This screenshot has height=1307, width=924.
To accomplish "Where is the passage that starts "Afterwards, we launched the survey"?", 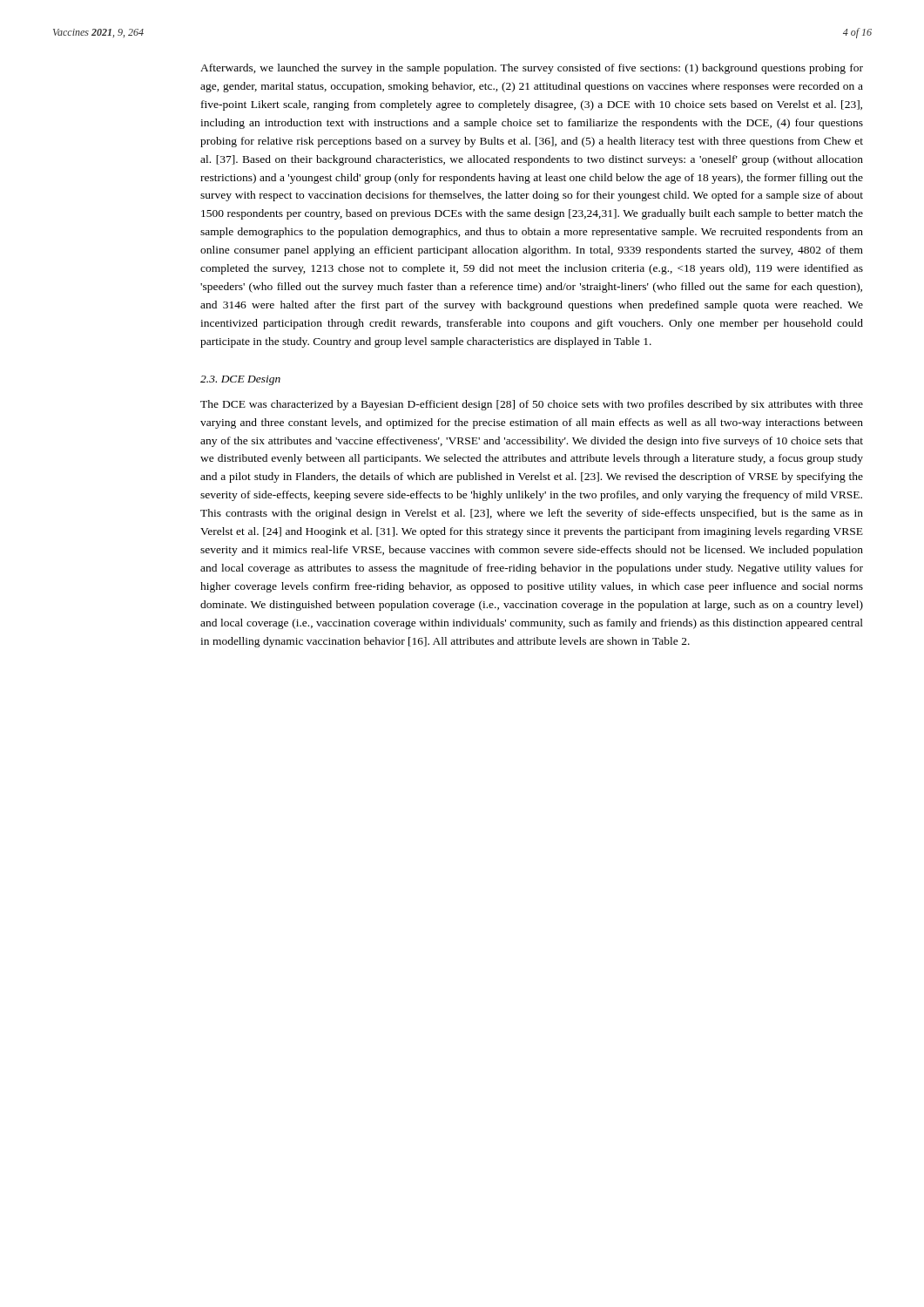I will click(532, 205).
